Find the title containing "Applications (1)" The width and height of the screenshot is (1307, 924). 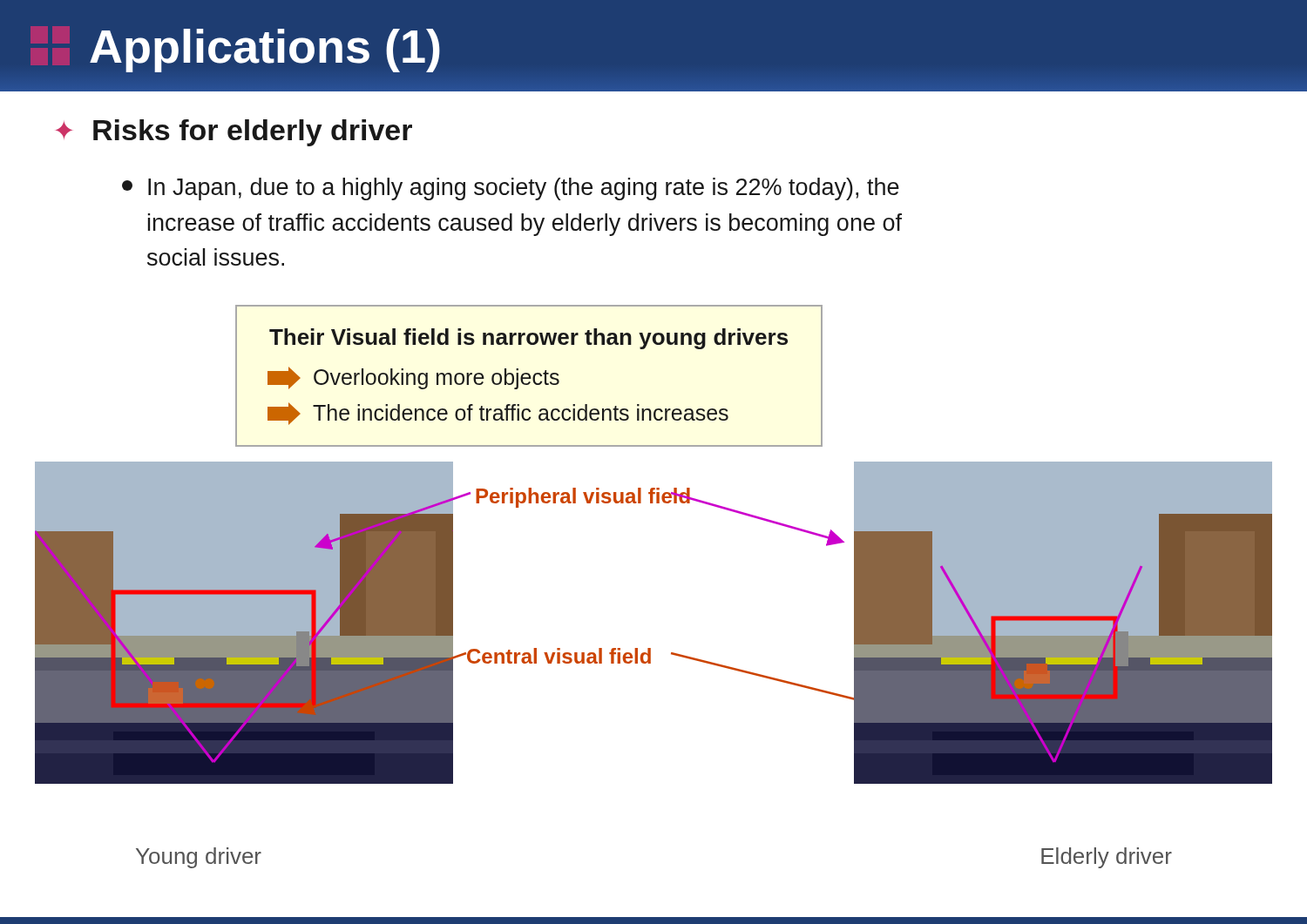[265, 46]
